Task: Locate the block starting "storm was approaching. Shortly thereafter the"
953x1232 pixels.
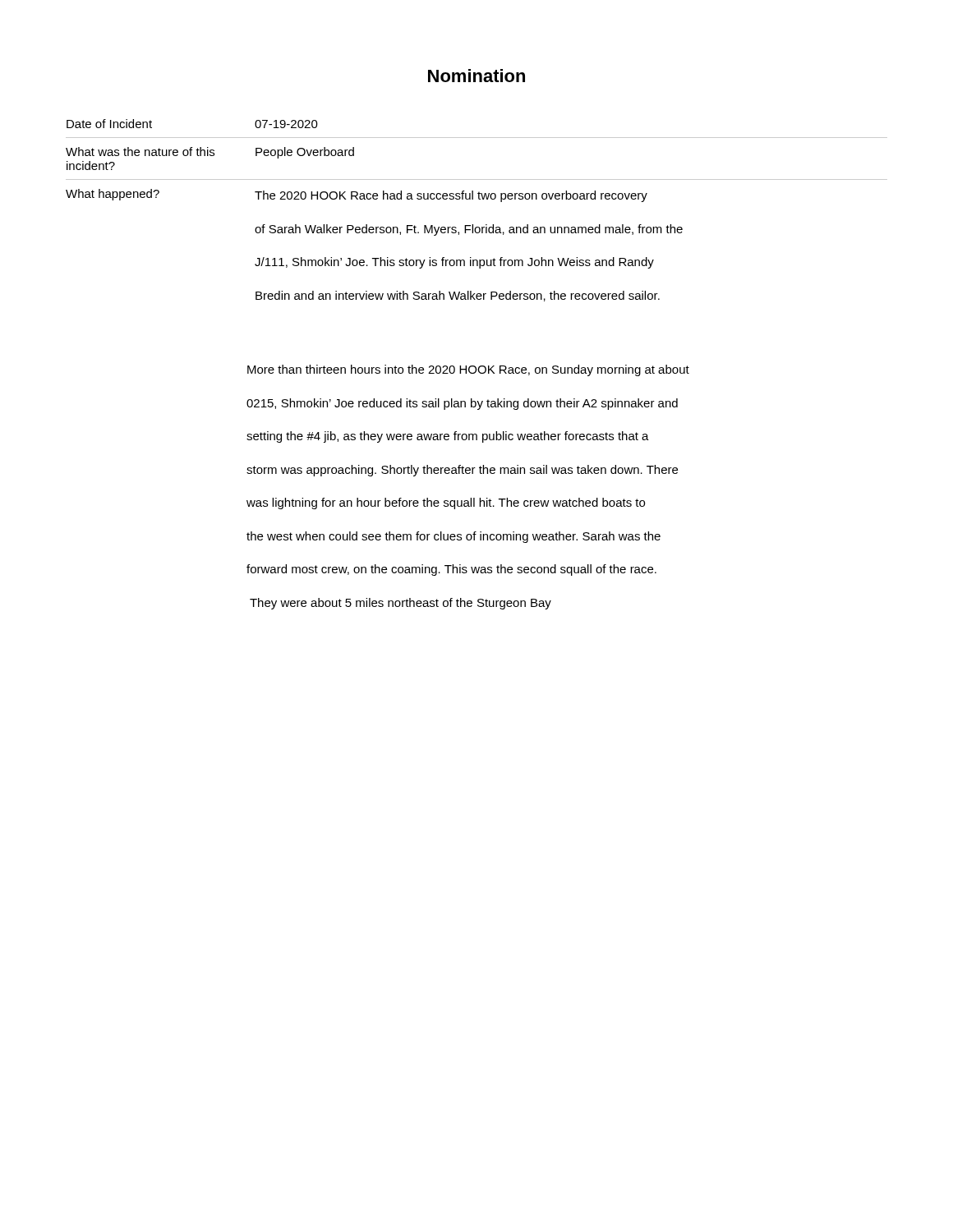Action: click(567, 470)
